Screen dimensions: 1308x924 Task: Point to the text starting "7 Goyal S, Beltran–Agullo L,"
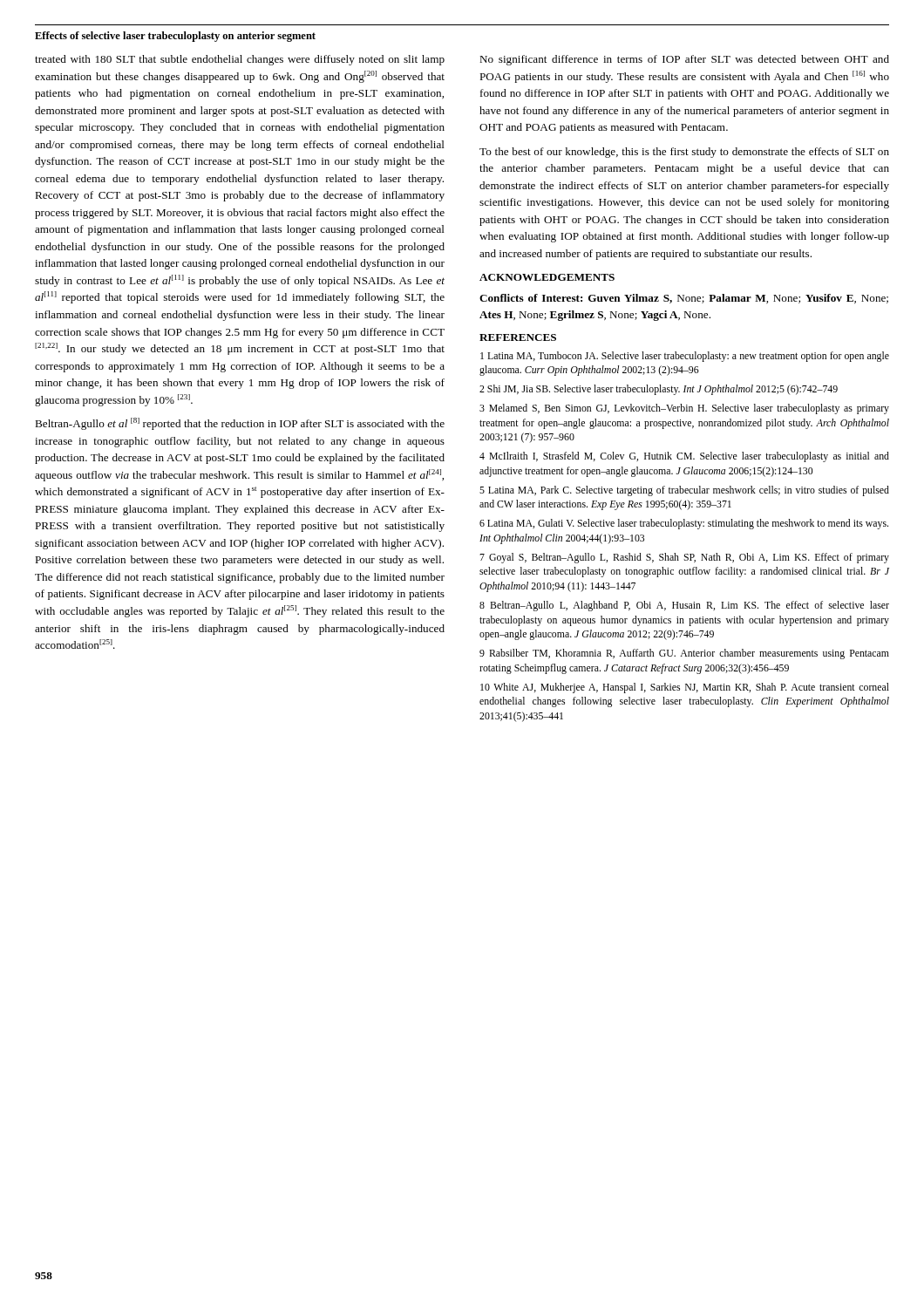(684, 572)
